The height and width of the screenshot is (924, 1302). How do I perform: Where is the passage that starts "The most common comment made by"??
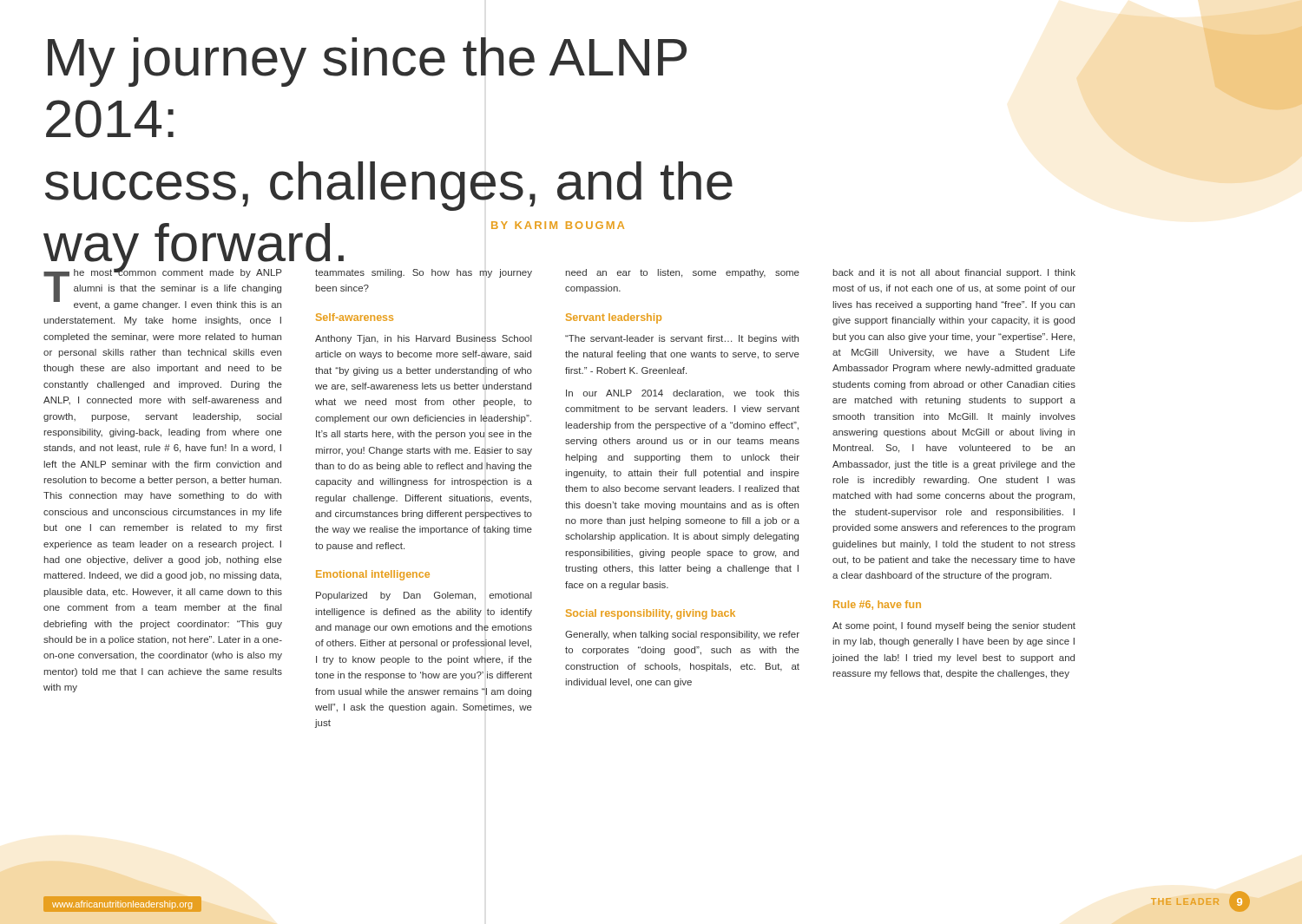[163, 480]
